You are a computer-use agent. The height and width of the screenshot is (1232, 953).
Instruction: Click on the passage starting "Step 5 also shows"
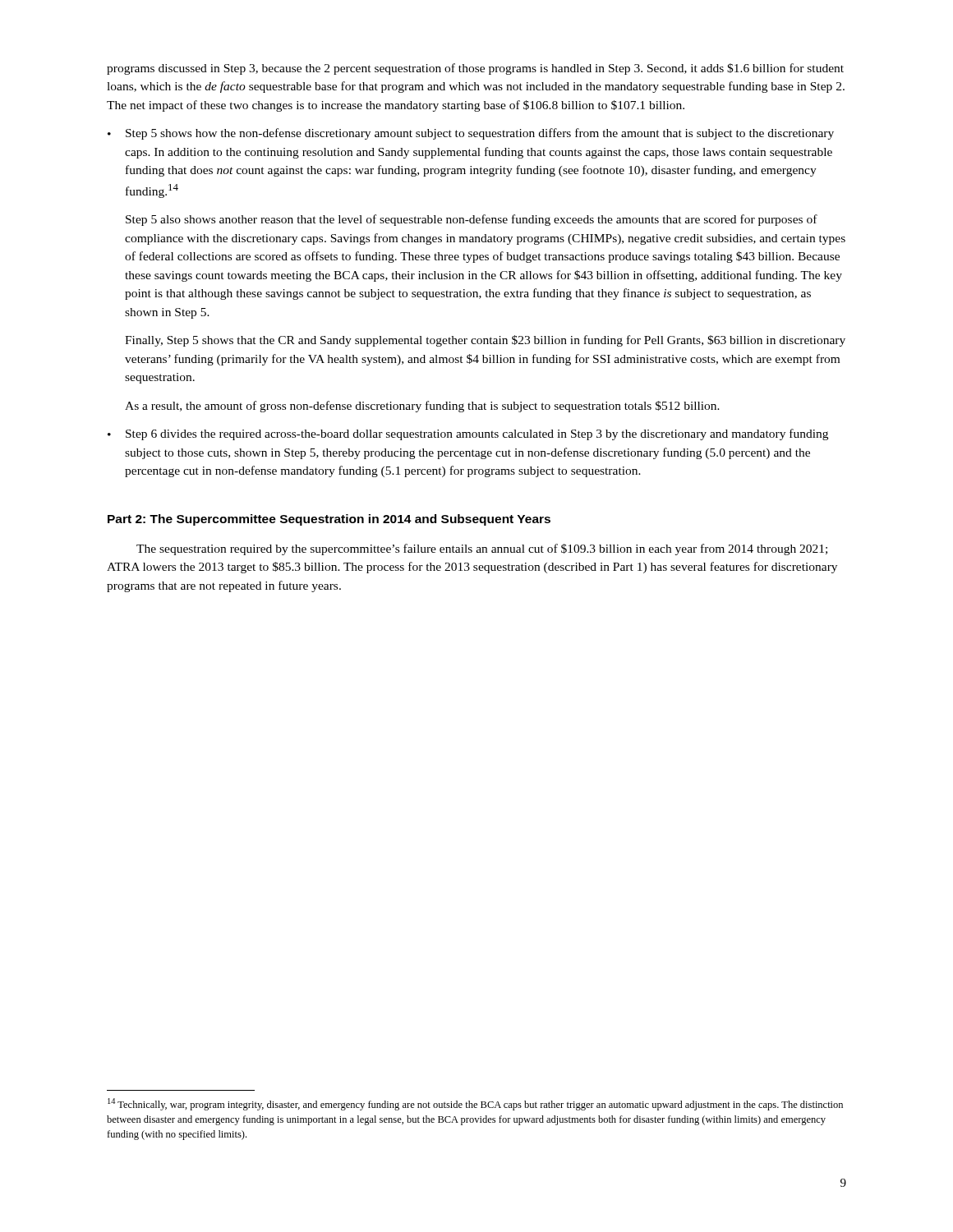pos(486,266)
